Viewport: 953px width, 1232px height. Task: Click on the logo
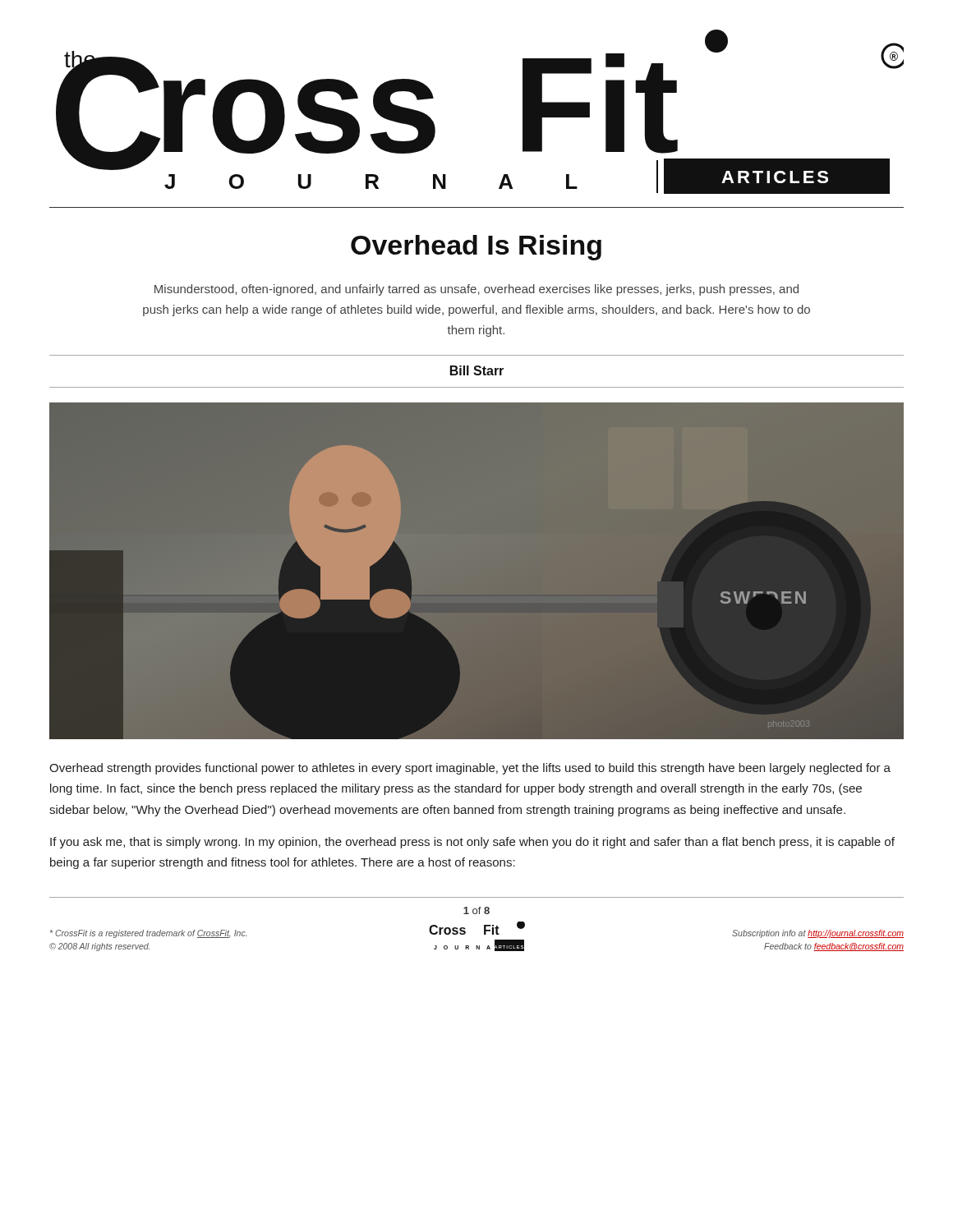point(476,100)
